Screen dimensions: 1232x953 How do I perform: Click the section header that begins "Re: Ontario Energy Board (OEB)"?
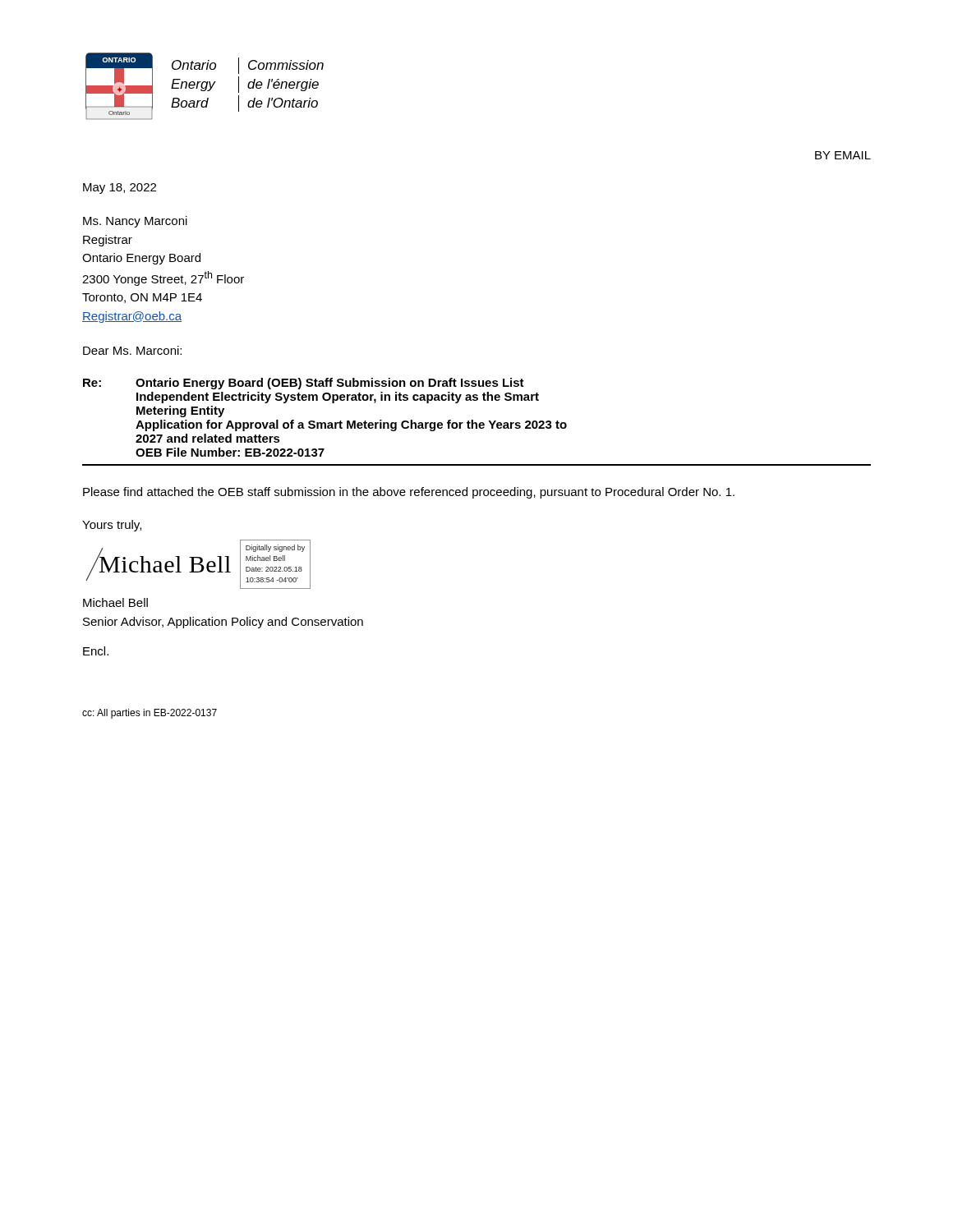[476, 419]
